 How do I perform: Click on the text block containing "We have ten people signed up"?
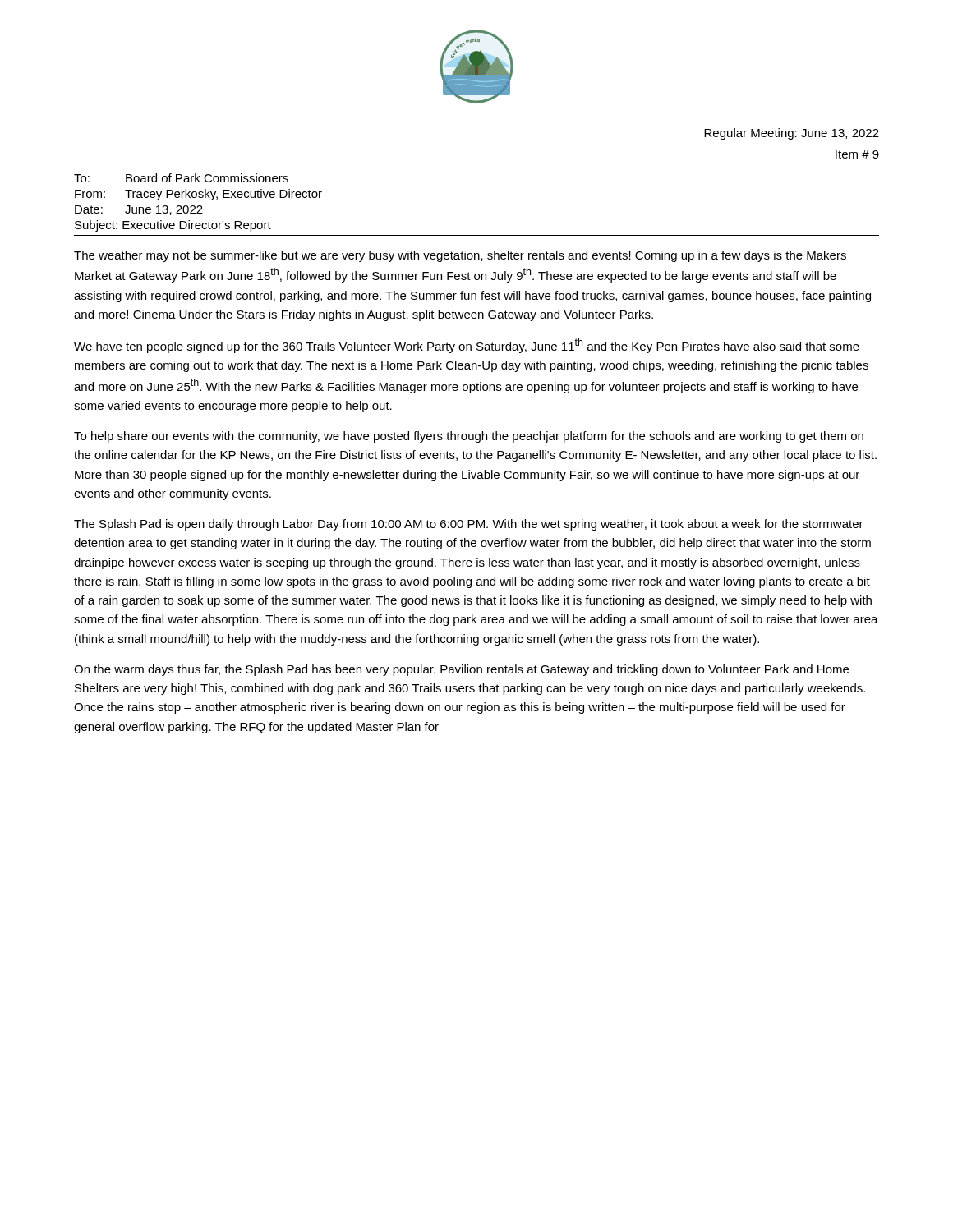pyautogui.click(x=476, y=375)
